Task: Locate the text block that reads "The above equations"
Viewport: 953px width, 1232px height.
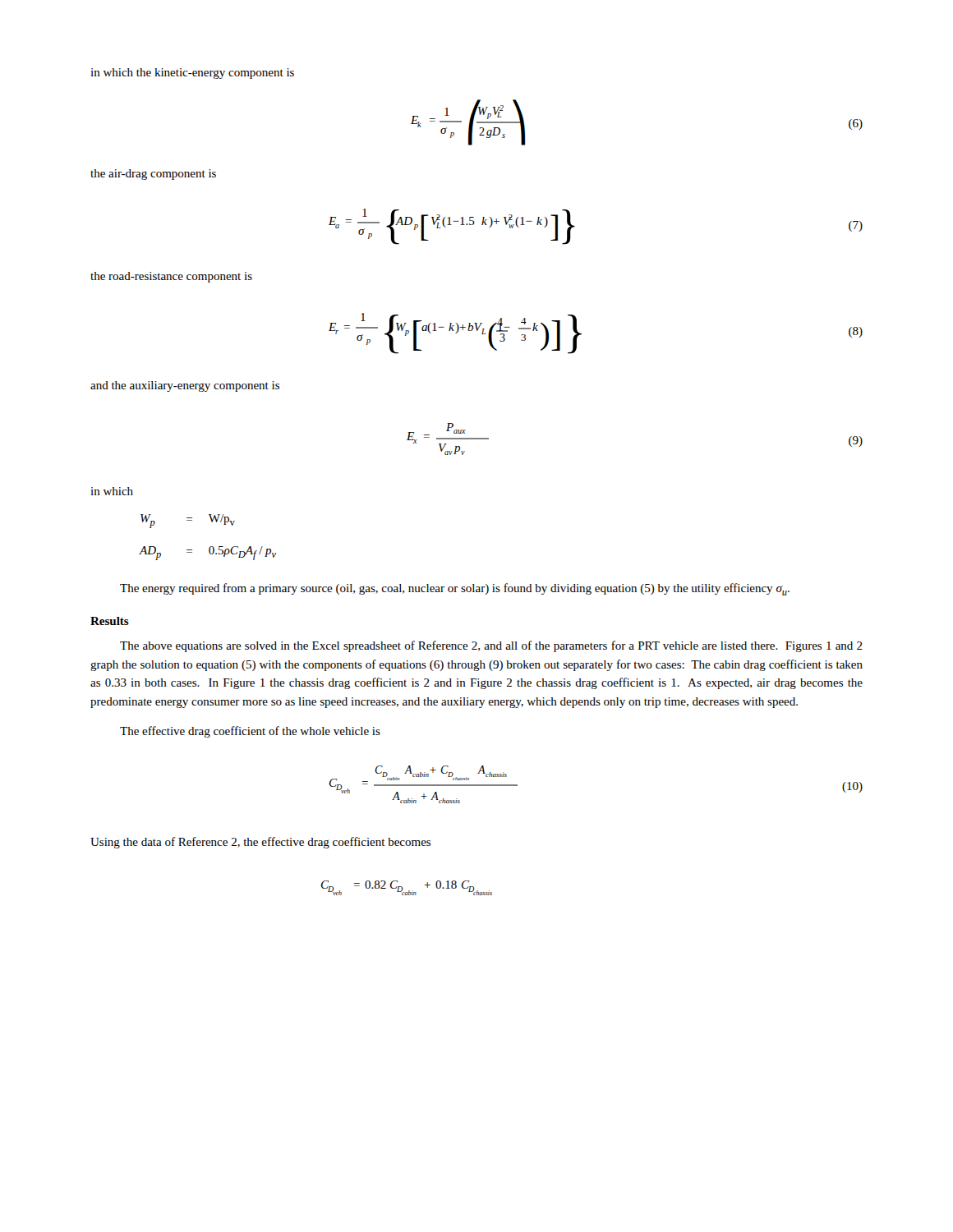Action: [x=476, y=673]
